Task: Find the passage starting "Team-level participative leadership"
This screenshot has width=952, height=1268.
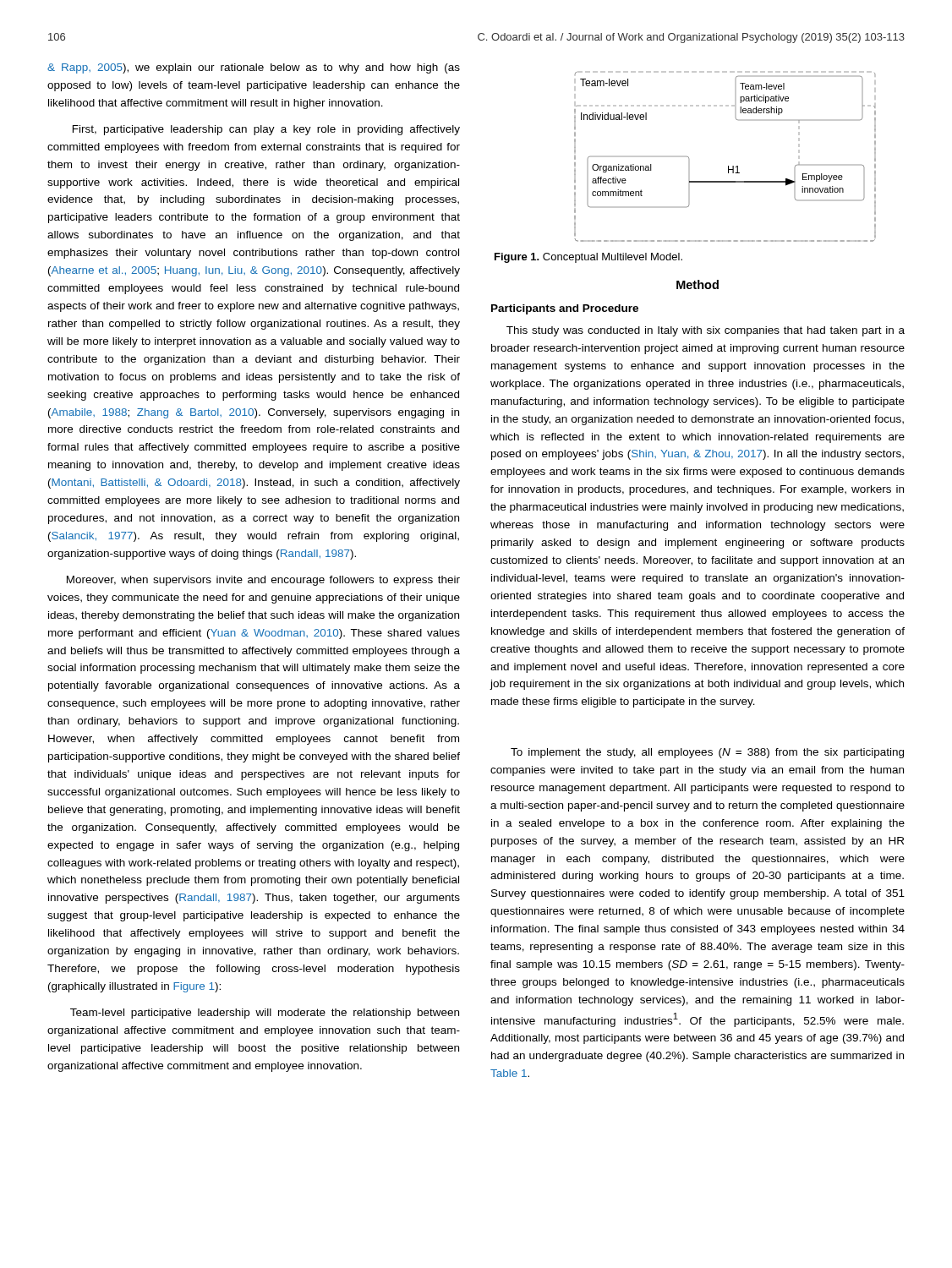Action: tap(254, 1039)
